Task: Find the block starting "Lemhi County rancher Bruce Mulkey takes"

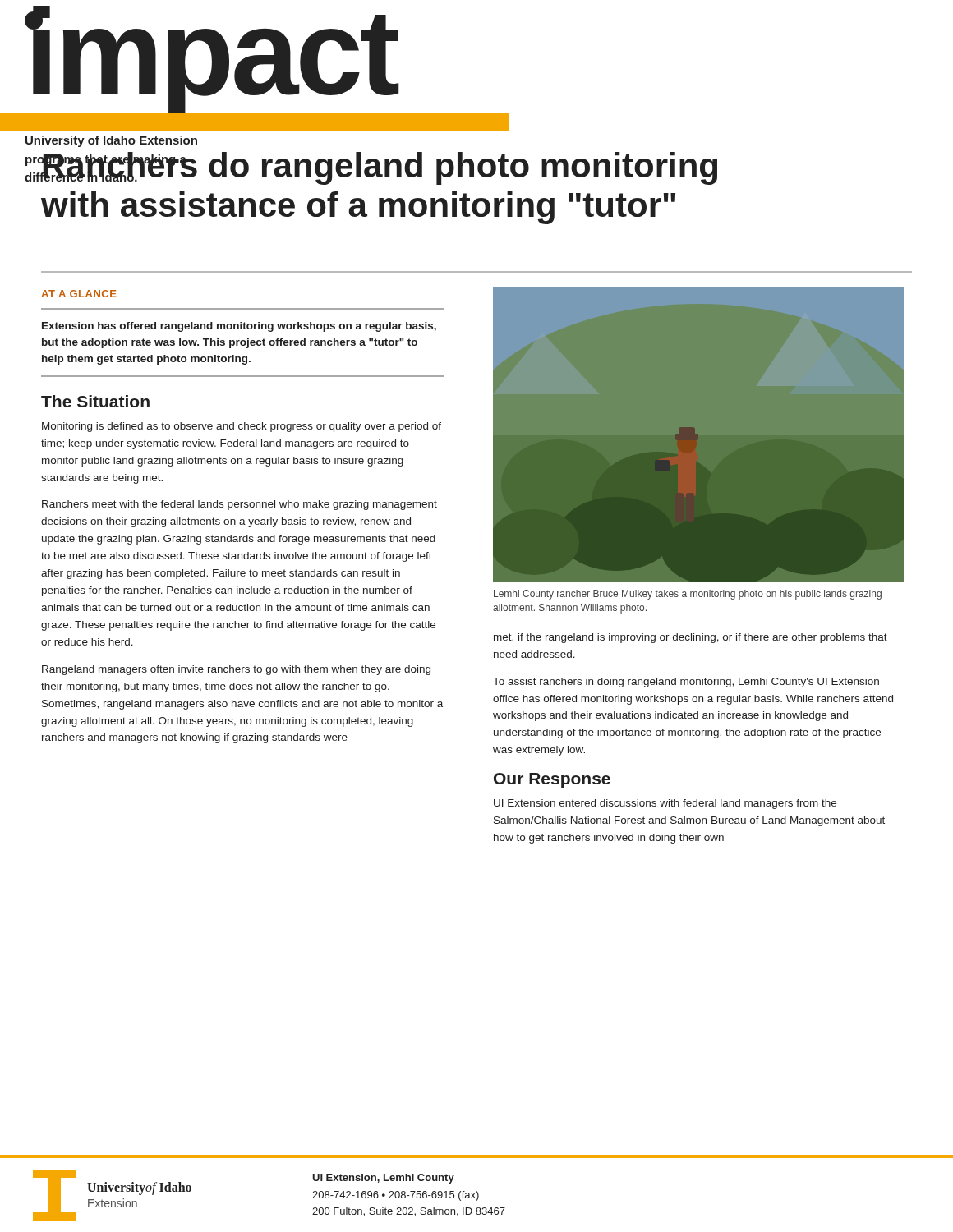Action: click(x=687, y=601)
